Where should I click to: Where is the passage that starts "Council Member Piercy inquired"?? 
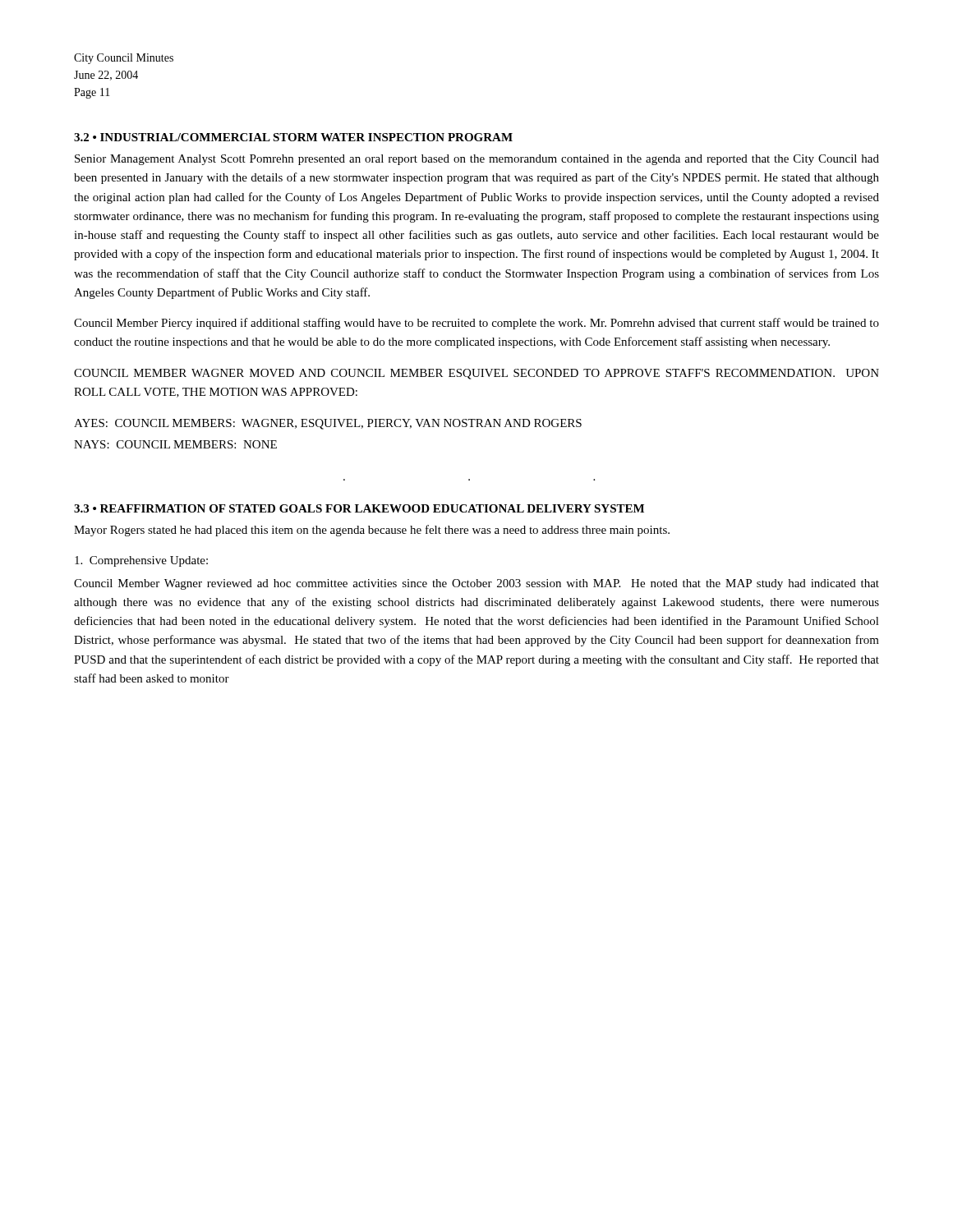[x=476, y=332]
